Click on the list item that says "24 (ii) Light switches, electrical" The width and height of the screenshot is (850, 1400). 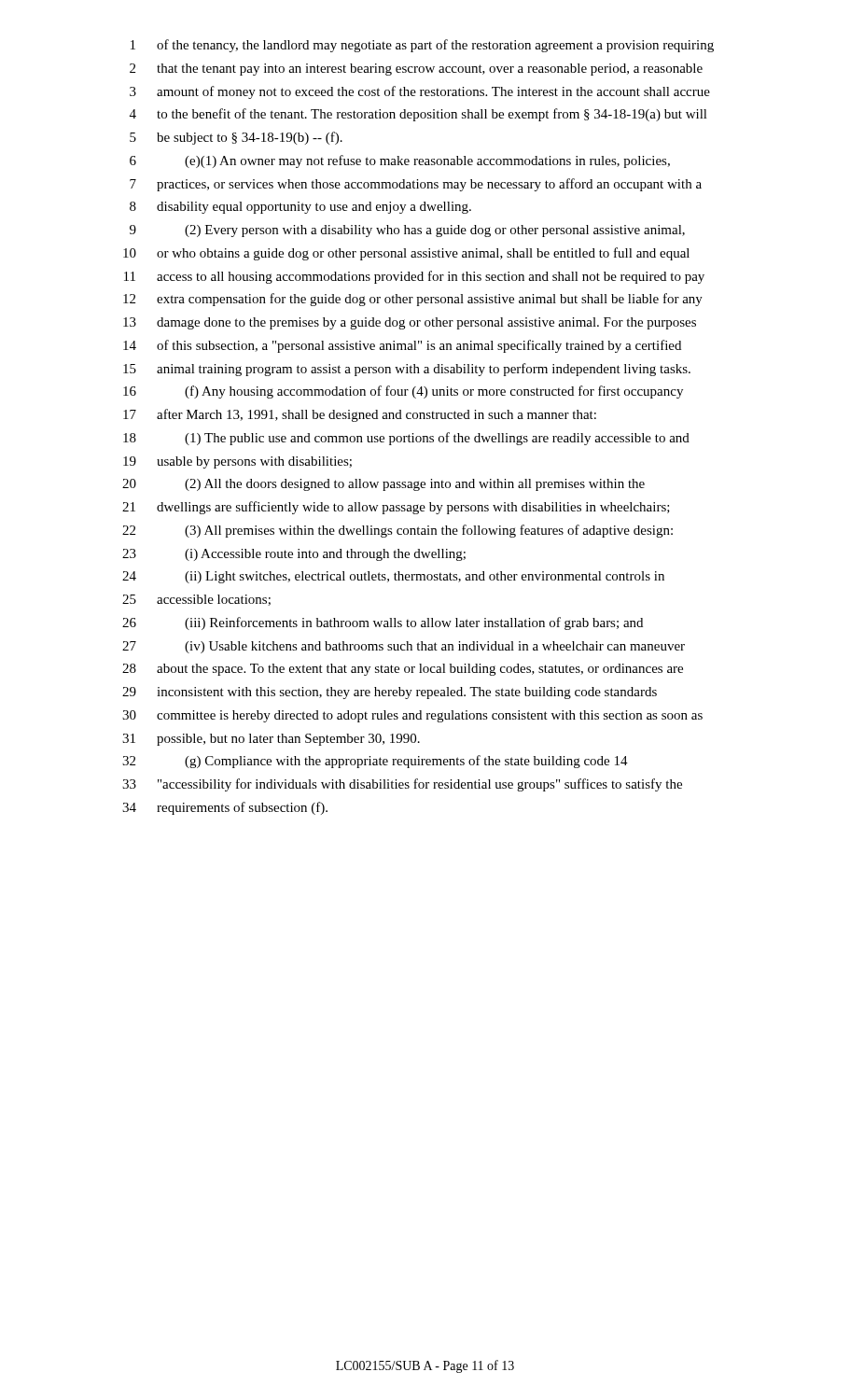pos(441,576)
